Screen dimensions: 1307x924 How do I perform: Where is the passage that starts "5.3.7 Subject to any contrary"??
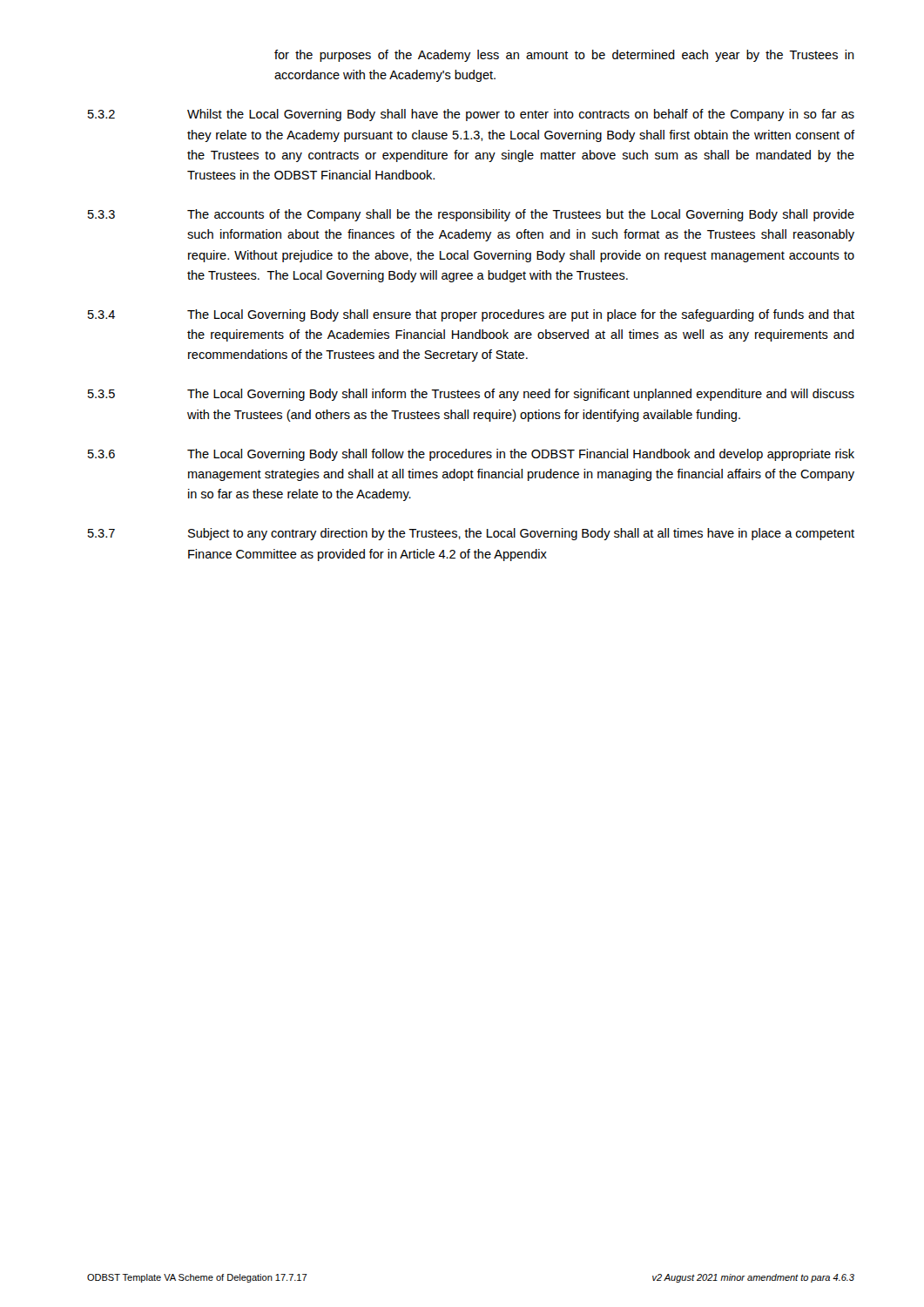coord(471,544)
